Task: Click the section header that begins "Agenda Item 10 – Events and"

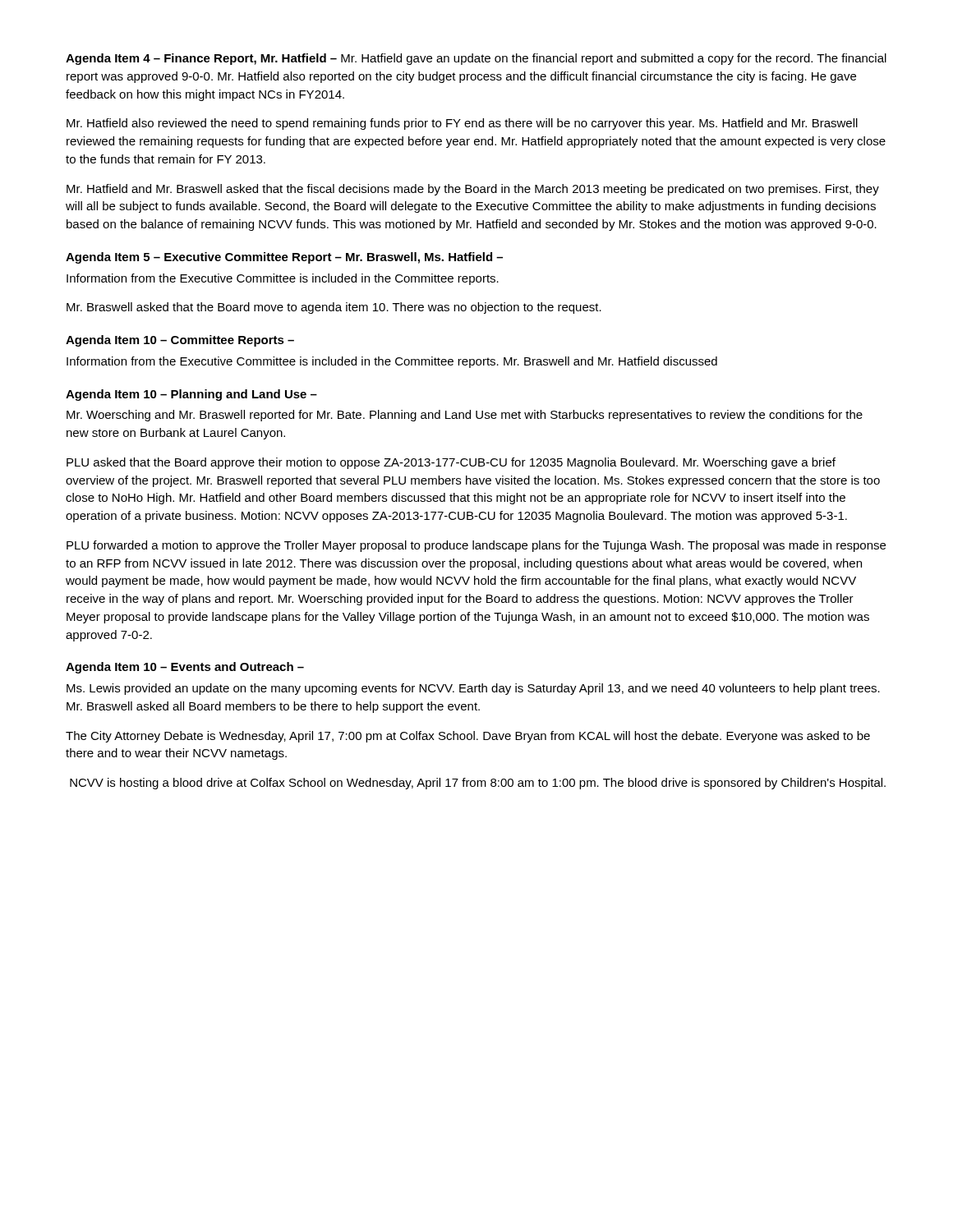Action: [x=185, y=667]
